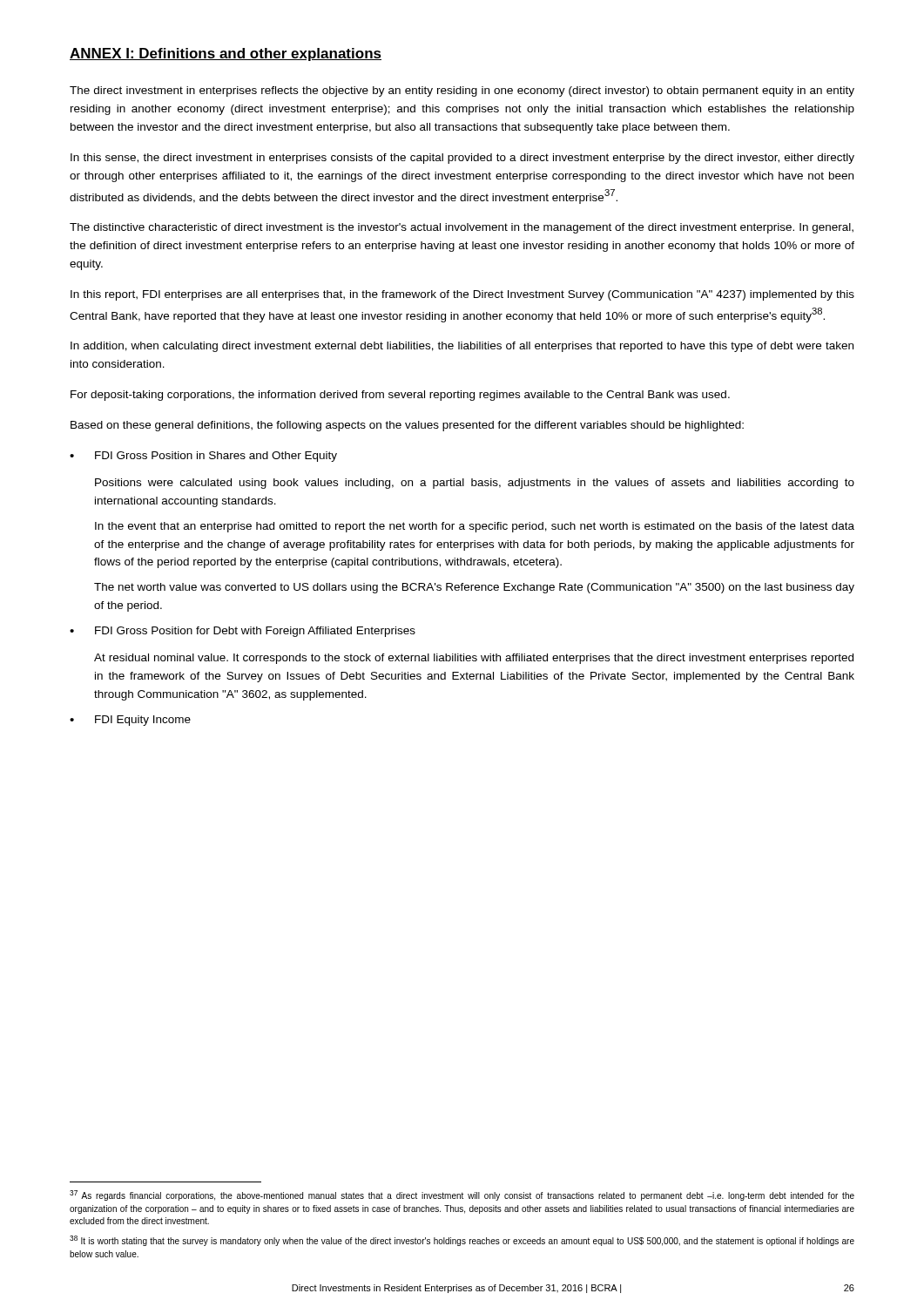Point to the element starting "• FDI Gross Position in Shares and"
The width and height of the screenshot is (924, 1307).
click(x=203, y=456)
